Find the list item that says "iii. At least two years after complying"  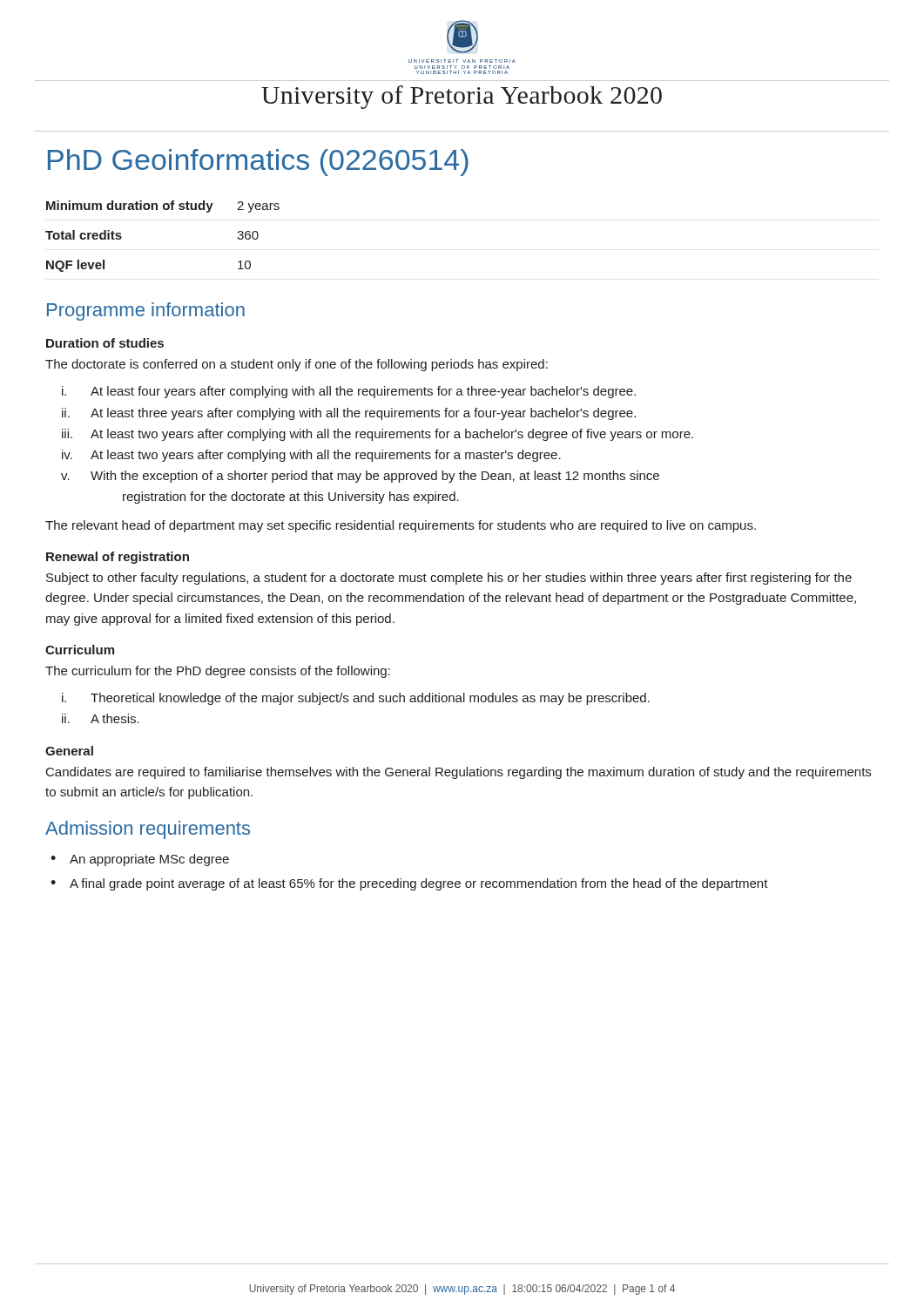click(x=470, y=433)
